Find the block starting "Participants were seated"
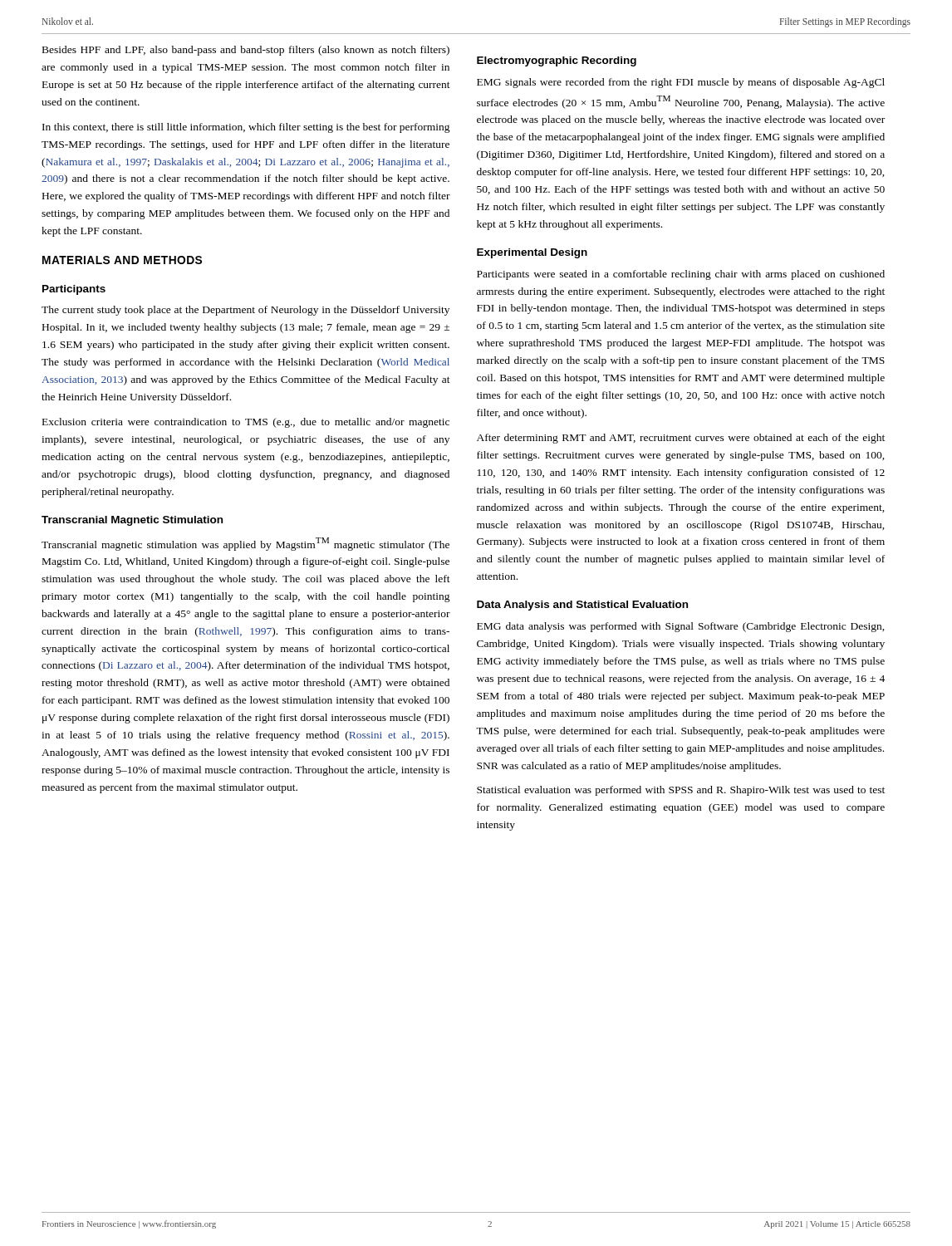 click(681, 426)
